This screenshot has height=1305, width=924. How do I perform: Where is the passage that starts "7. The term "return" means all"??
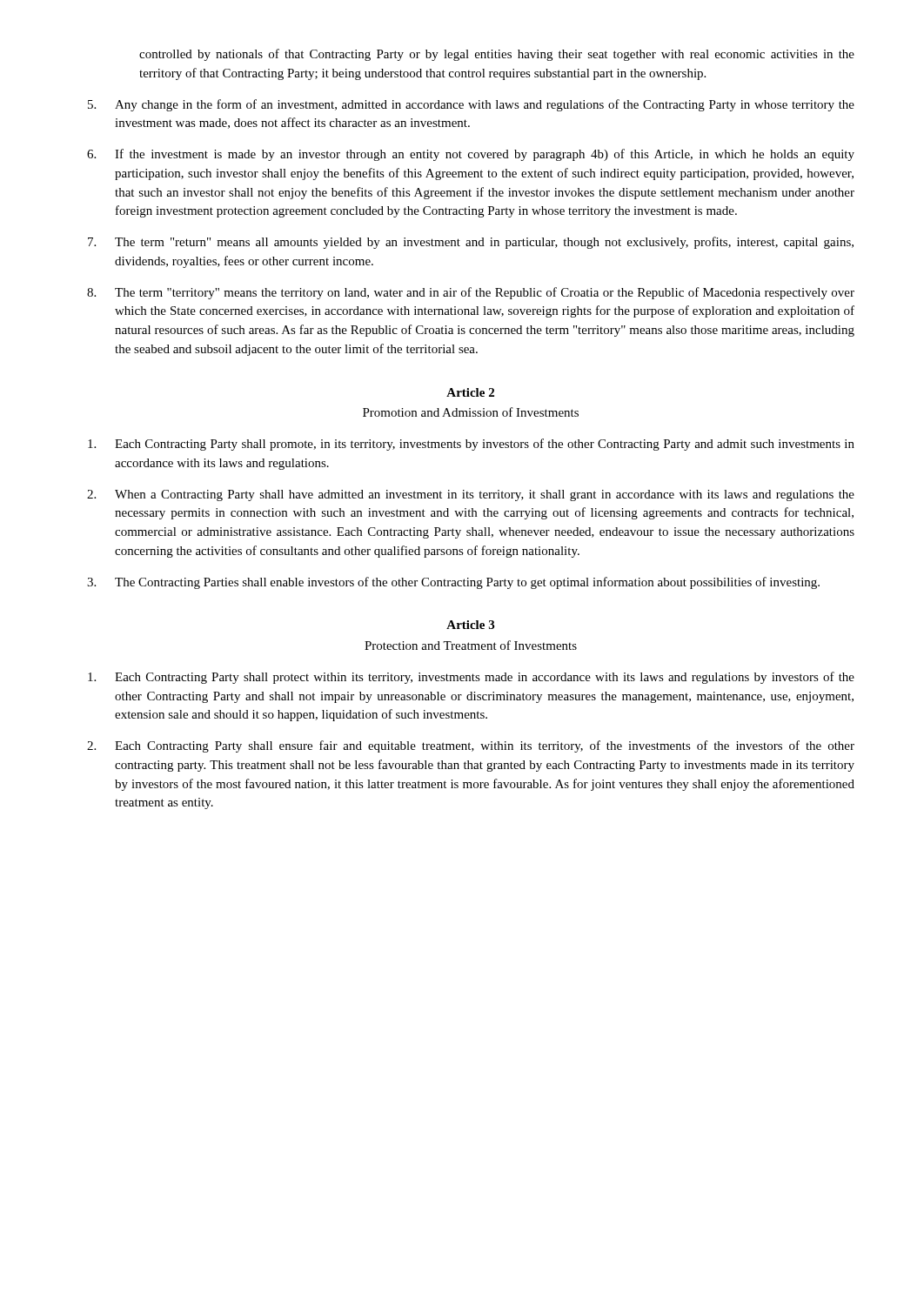pos(471,252)
